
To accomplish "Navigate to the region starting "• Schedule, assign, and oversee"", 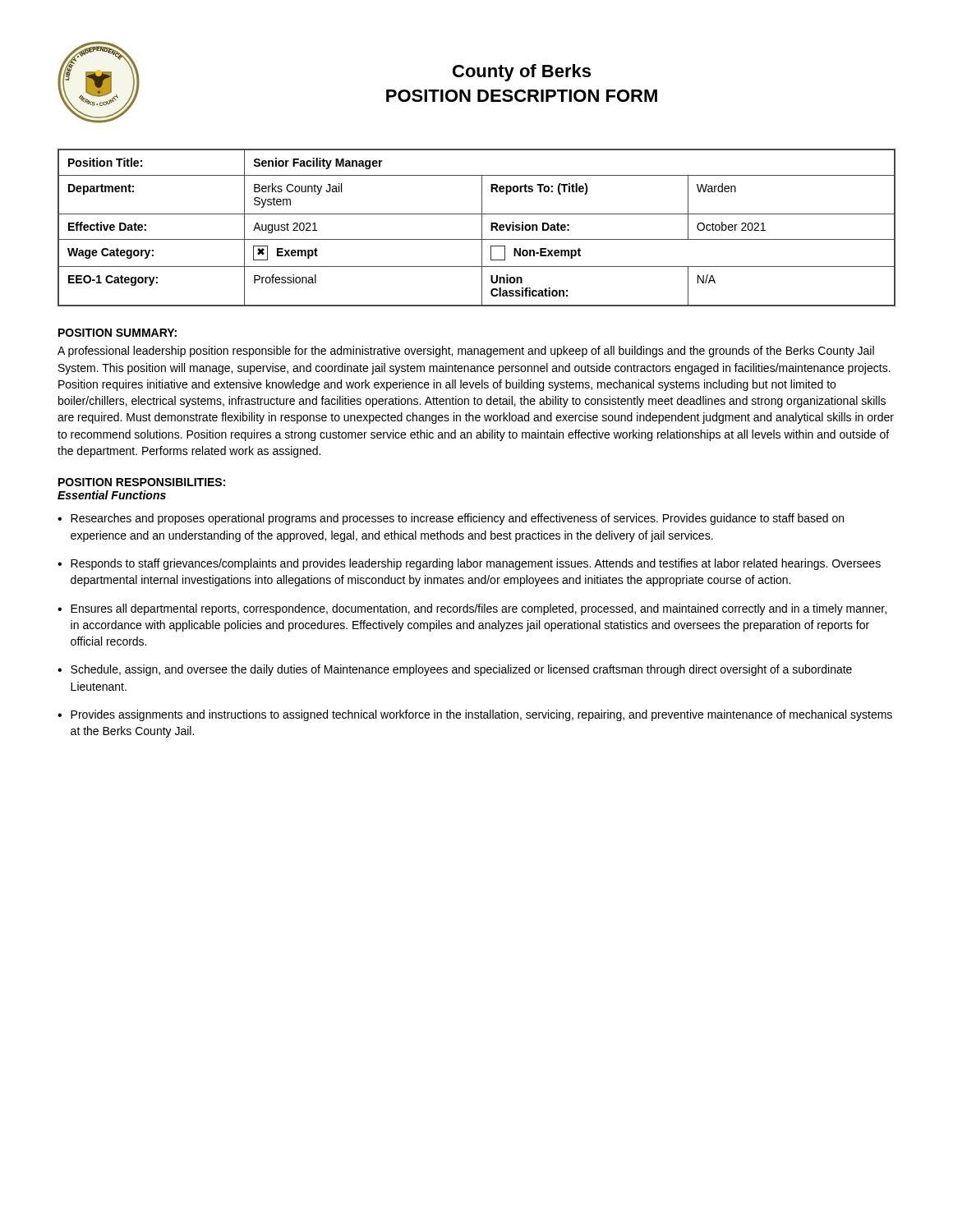I will 476,678.
